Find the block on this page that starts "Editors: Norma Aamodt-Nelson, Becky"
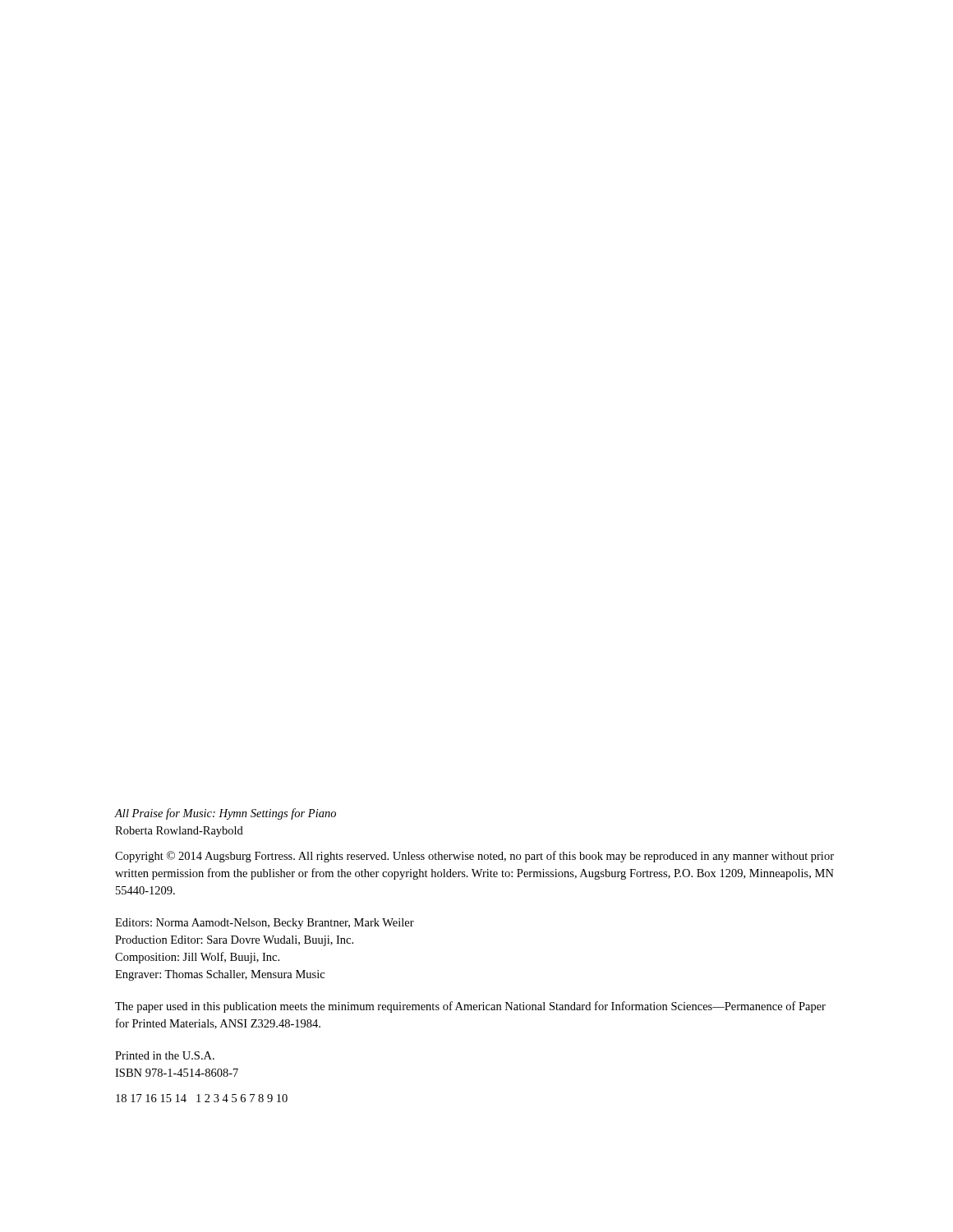Viewport: 953px width, 1232px height. pos(264,948)
